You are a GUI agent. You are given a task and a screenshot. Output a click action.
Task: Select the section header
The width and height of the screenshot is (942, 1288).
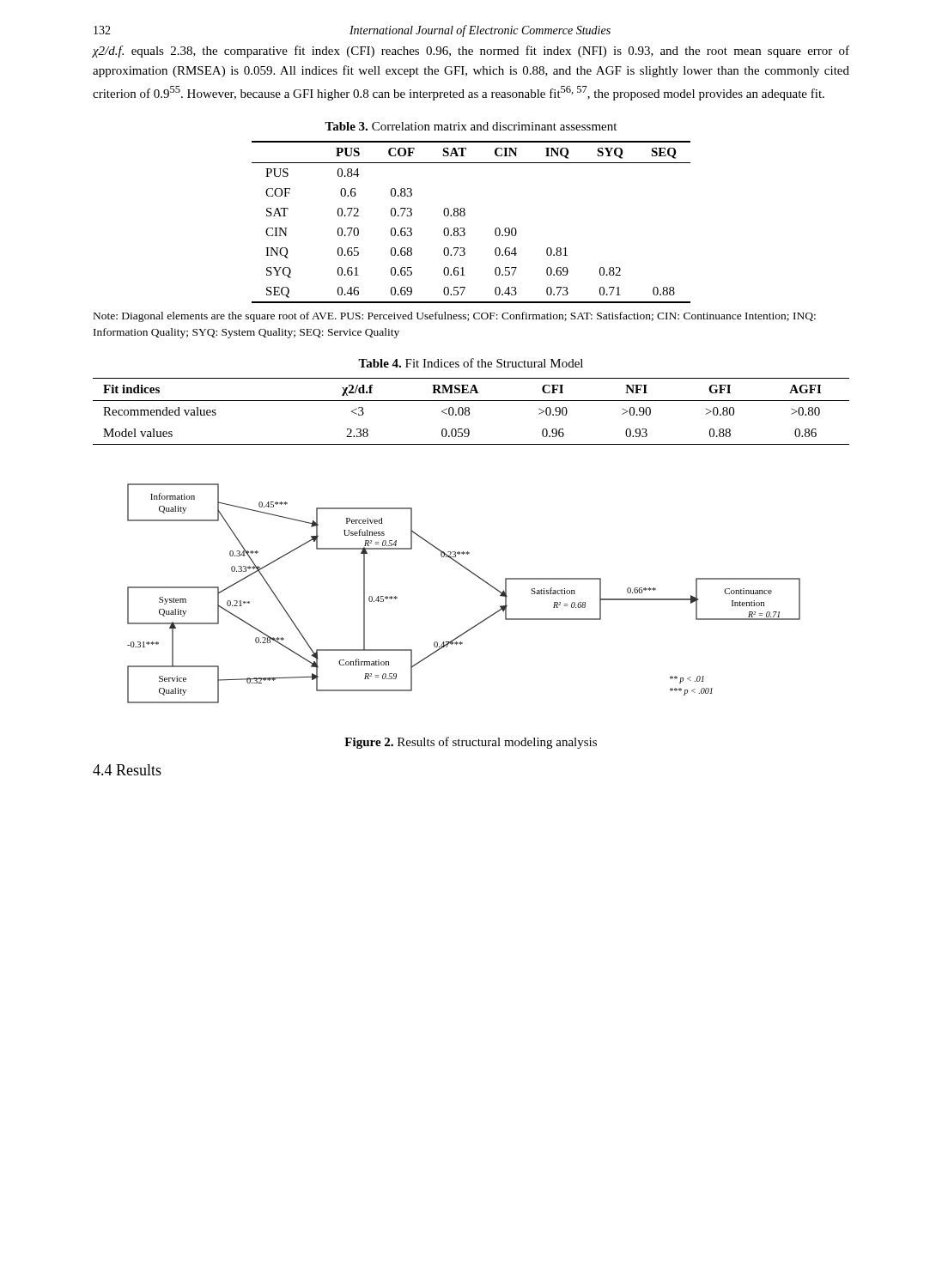127,770
